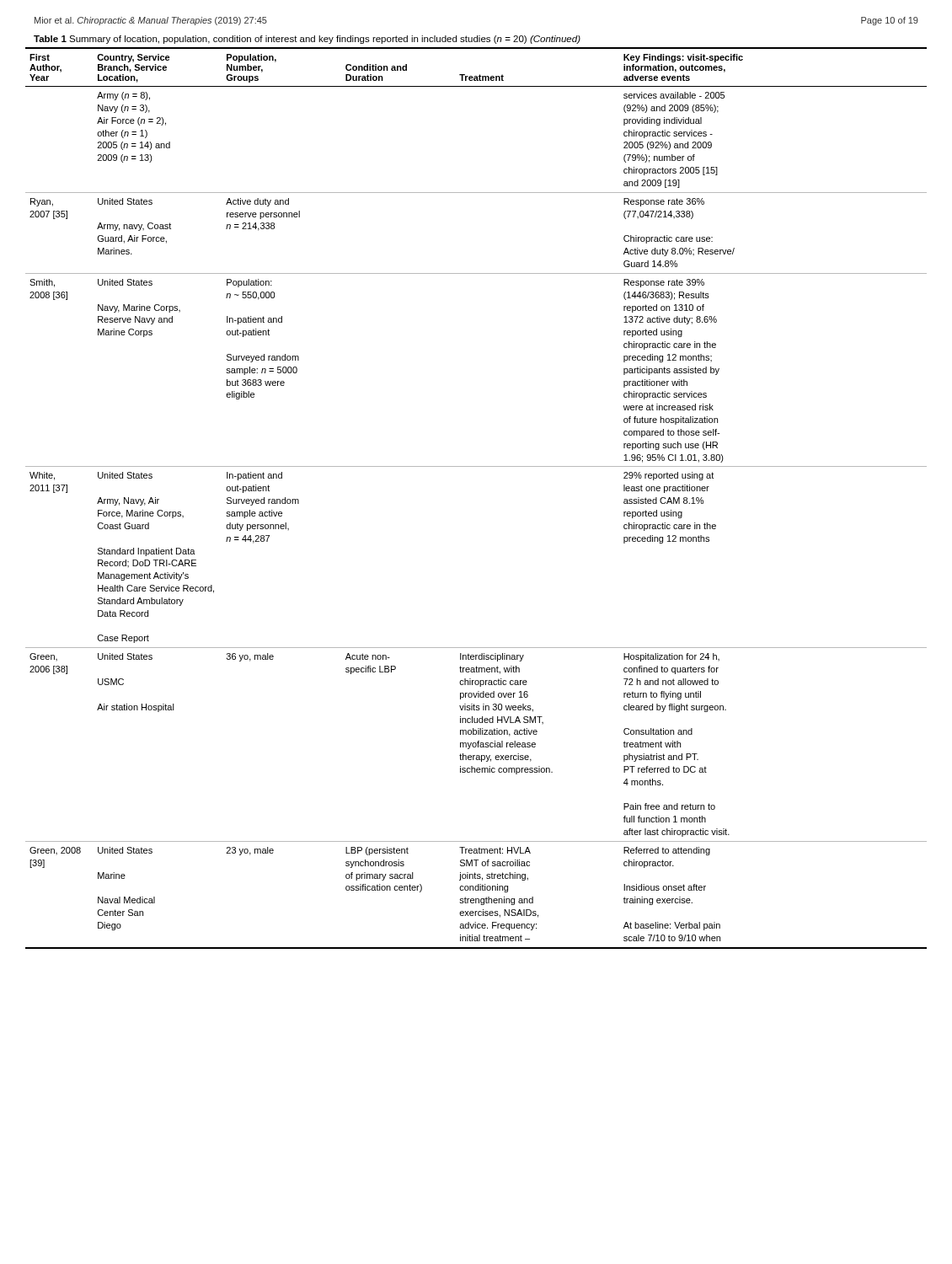The width and height of the screenshot is (952, 1264).
Task: Click on the table containing "Interdisciplinary treatment, with"
Action: coord(476,498)
